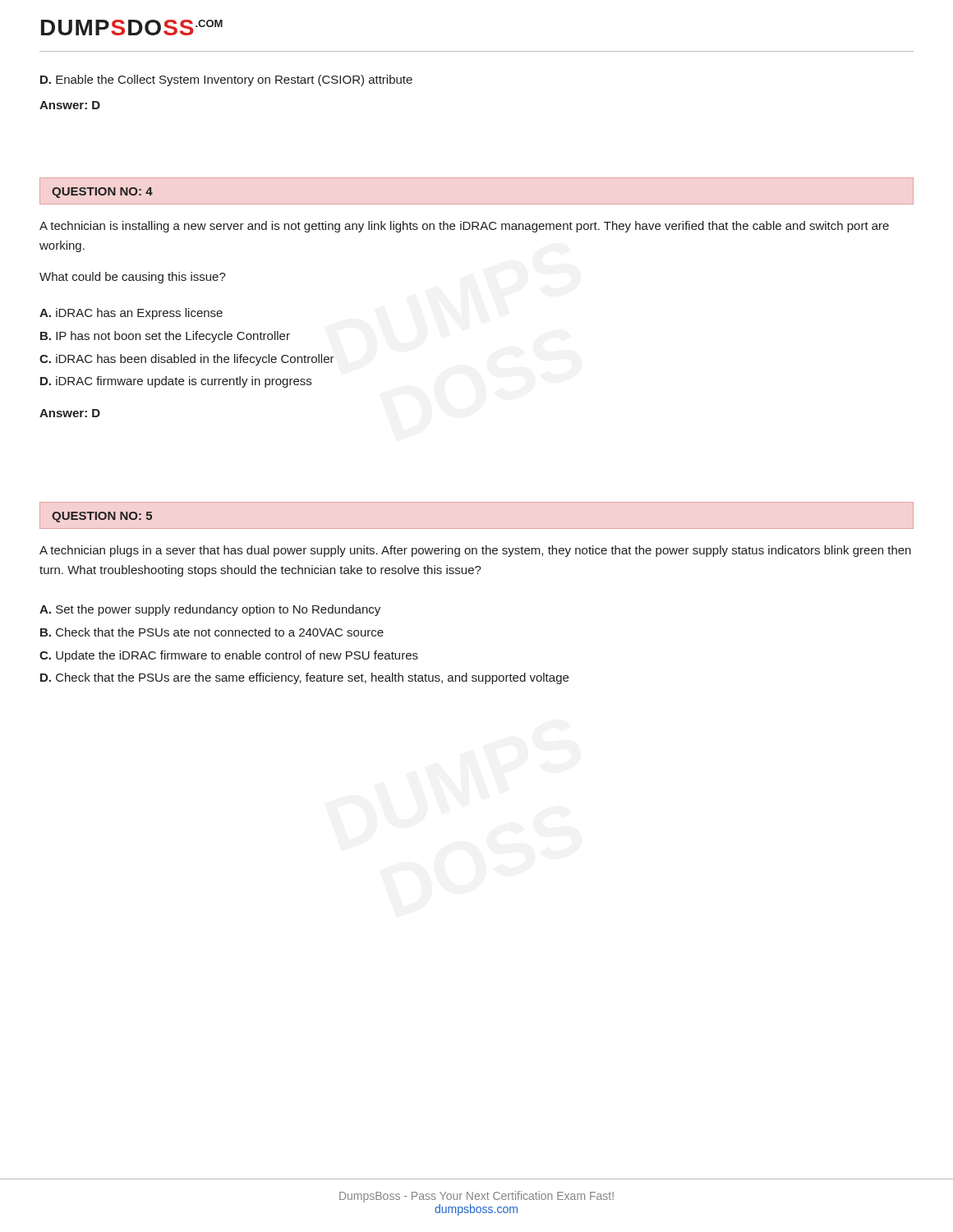Click the passage that begins "D. Enable the Collect System Inventory on Restart"
Viewport: 953px width, 1232px height.
tap(226, 79)
